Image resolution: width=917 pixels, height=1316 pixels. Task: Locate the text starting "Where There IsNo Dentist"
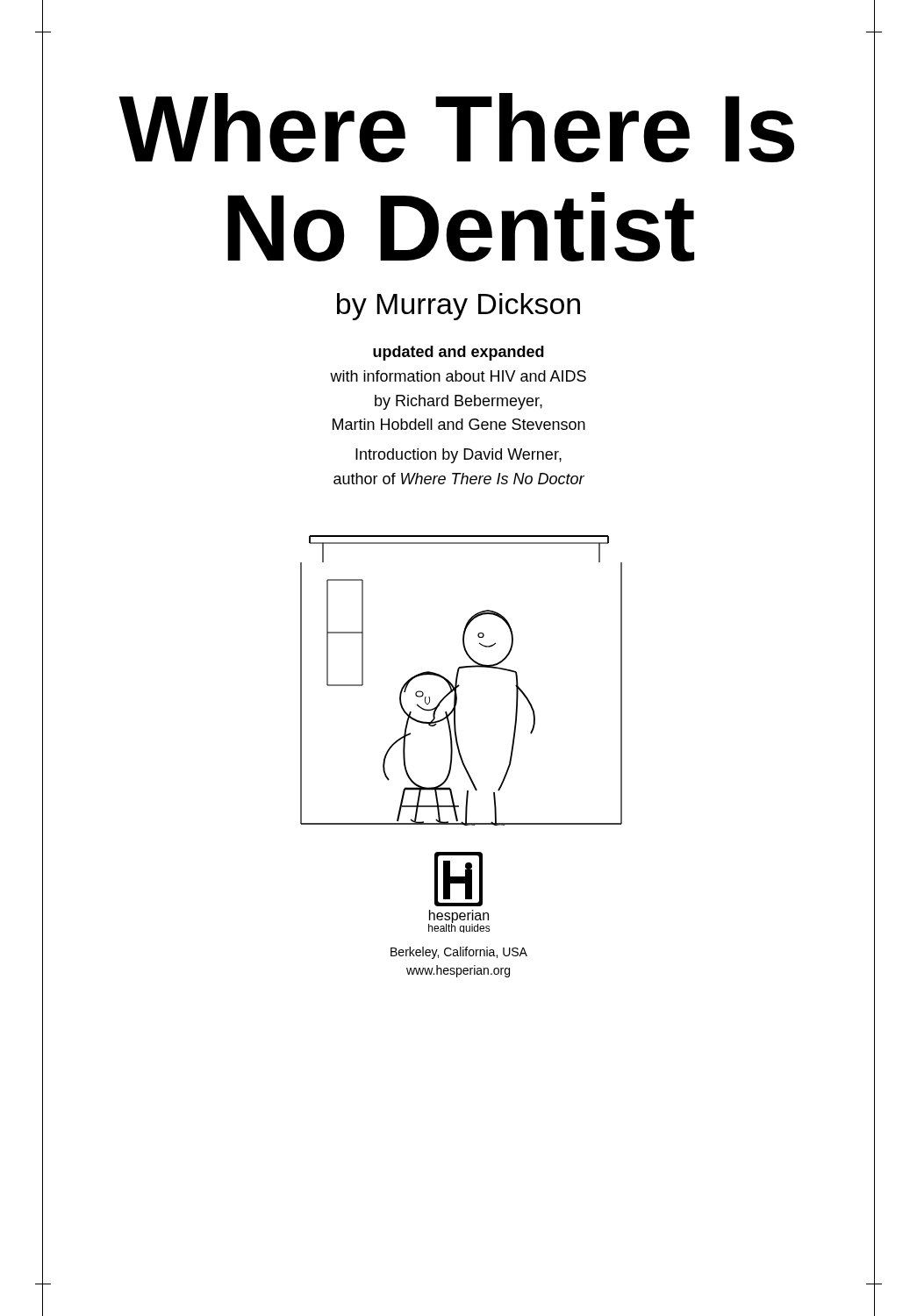tap(458, 178)
